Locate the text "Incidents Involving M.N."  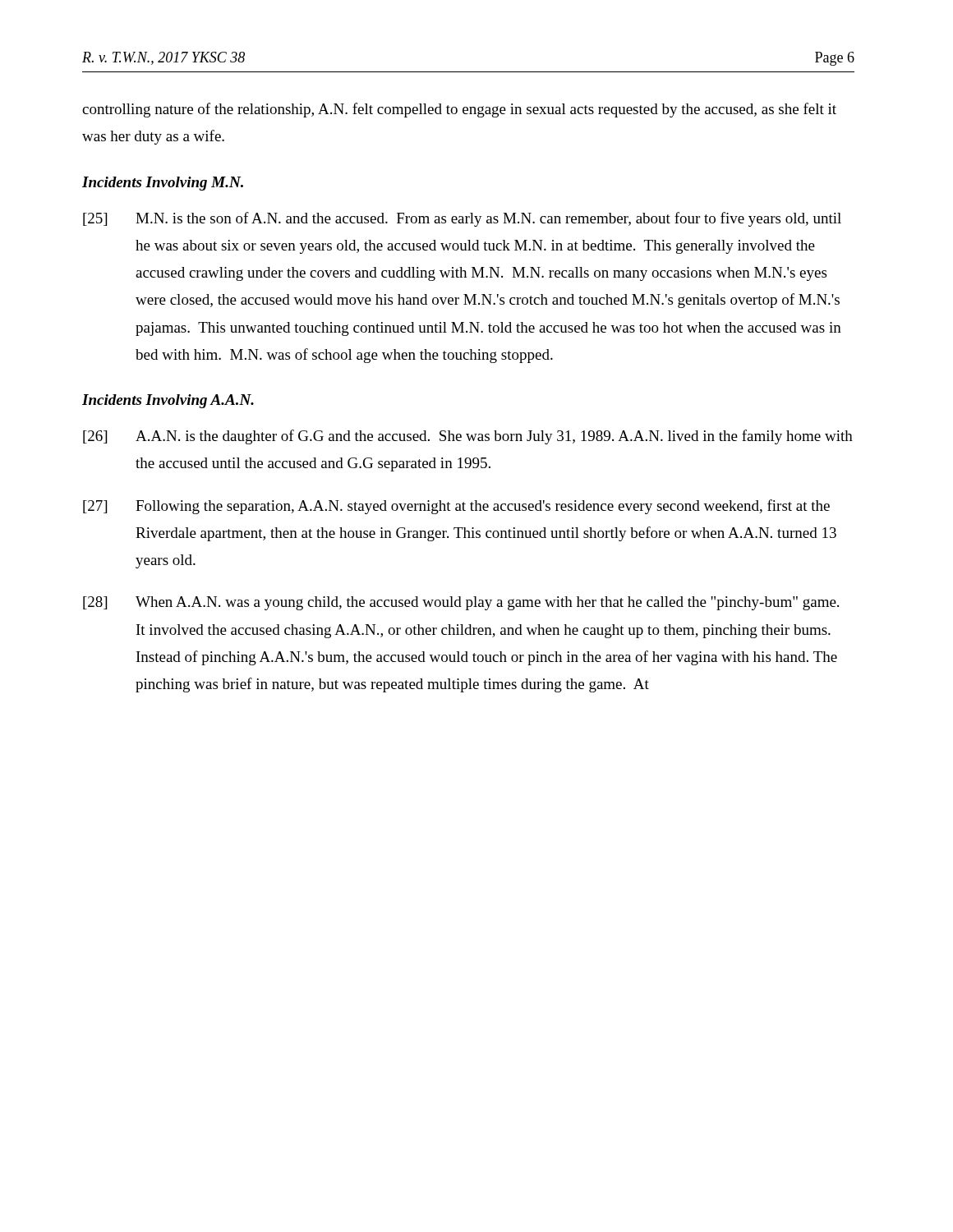coord(163,181)
